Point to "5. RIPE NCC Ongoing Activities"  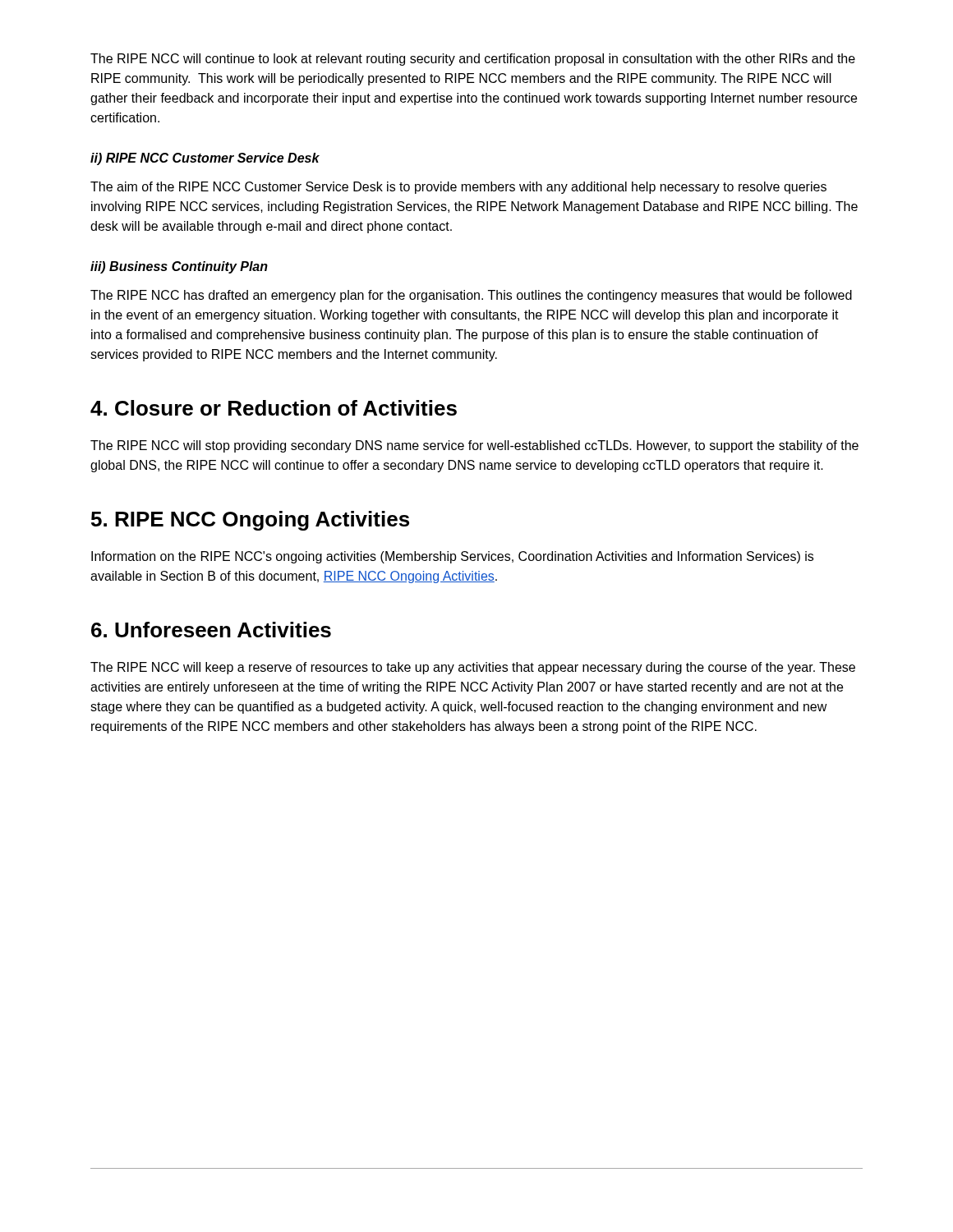click(x=250, y=519)
